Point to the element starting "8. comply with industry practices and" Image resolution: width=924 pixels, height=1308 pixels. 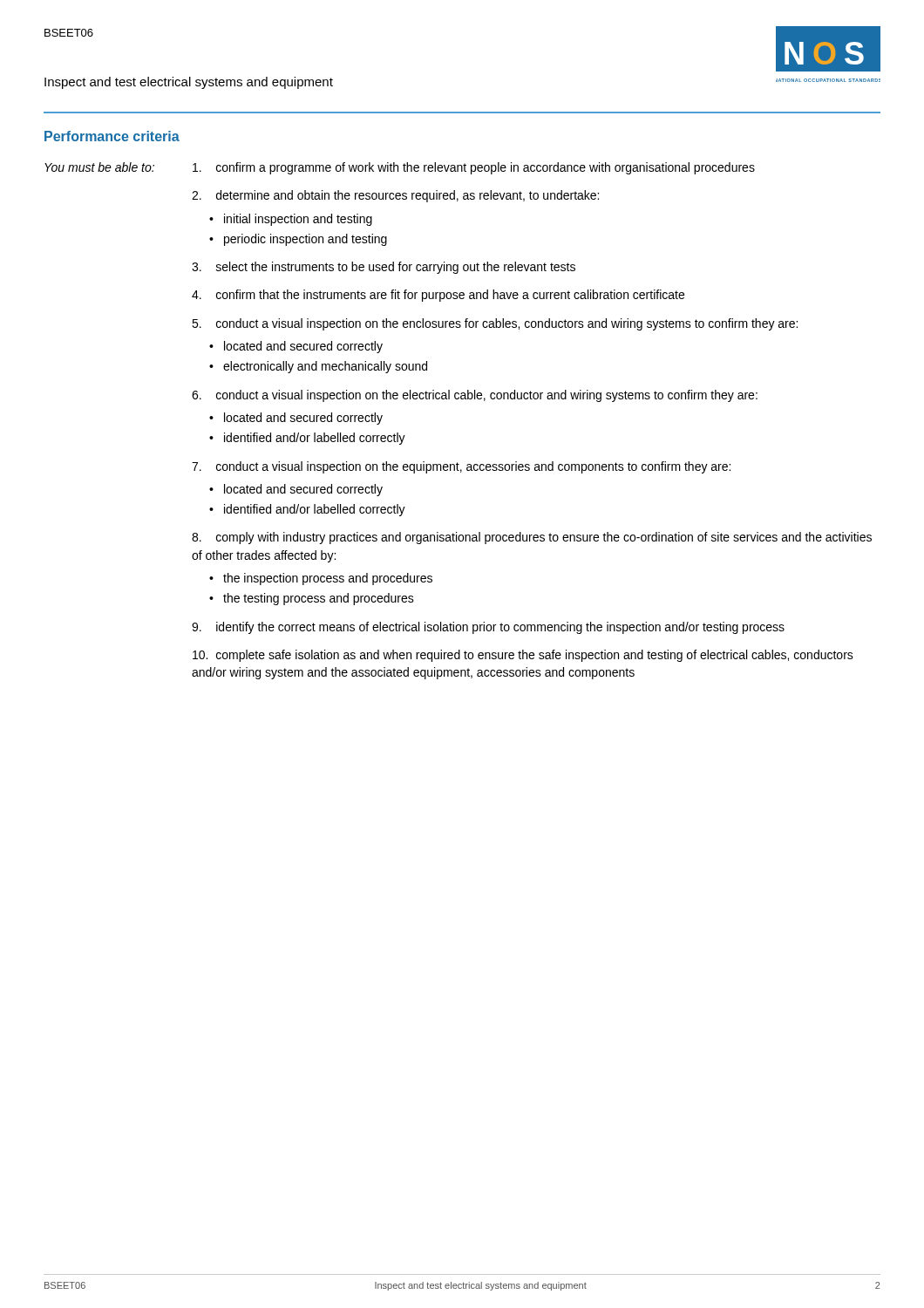click(532, 538)
